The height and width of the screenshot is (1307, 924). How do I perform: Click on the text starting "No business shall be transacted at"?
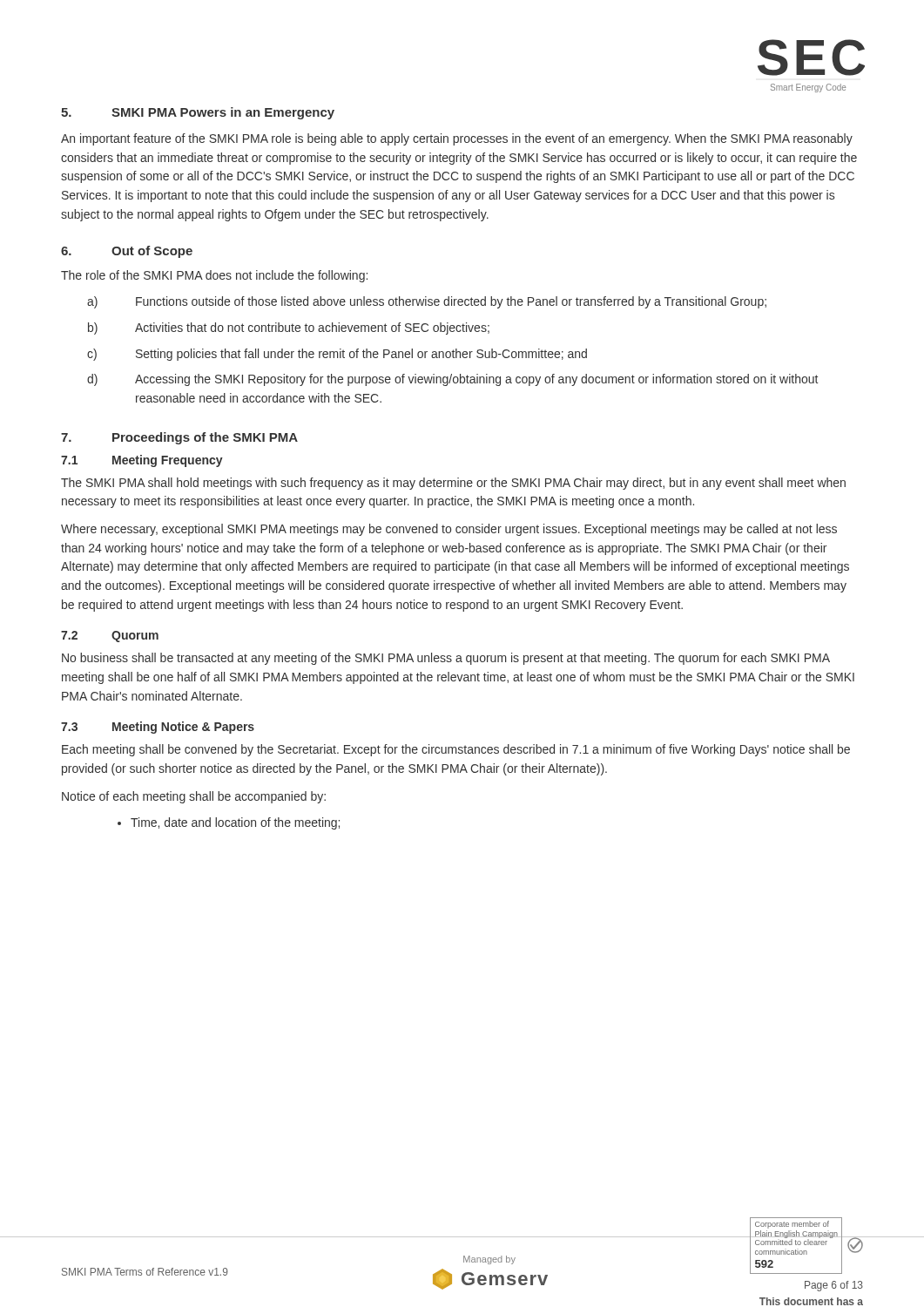tap(462, 678)
